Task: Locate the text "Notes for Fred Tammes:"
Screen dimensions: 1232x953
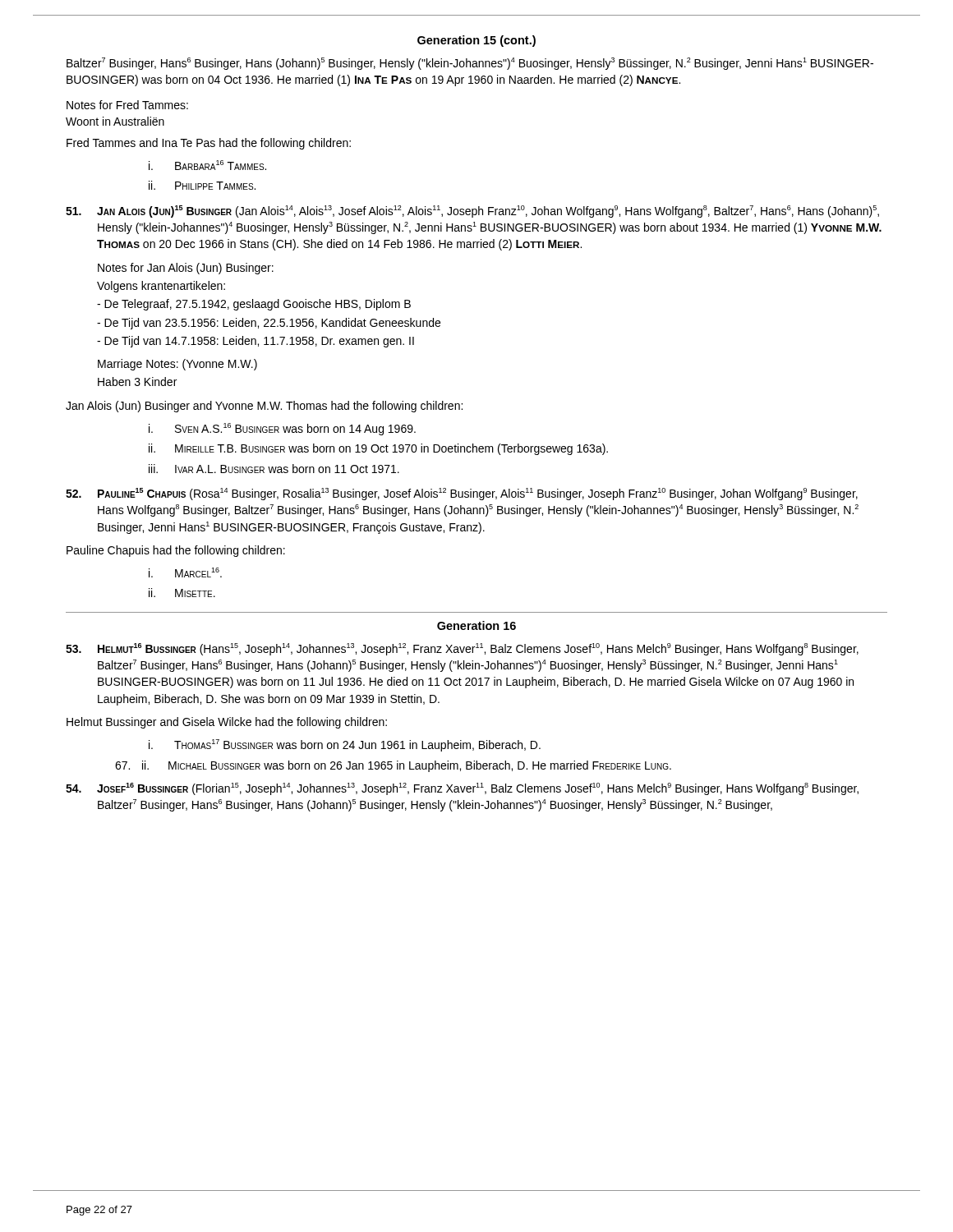Action: pos(127,105)
